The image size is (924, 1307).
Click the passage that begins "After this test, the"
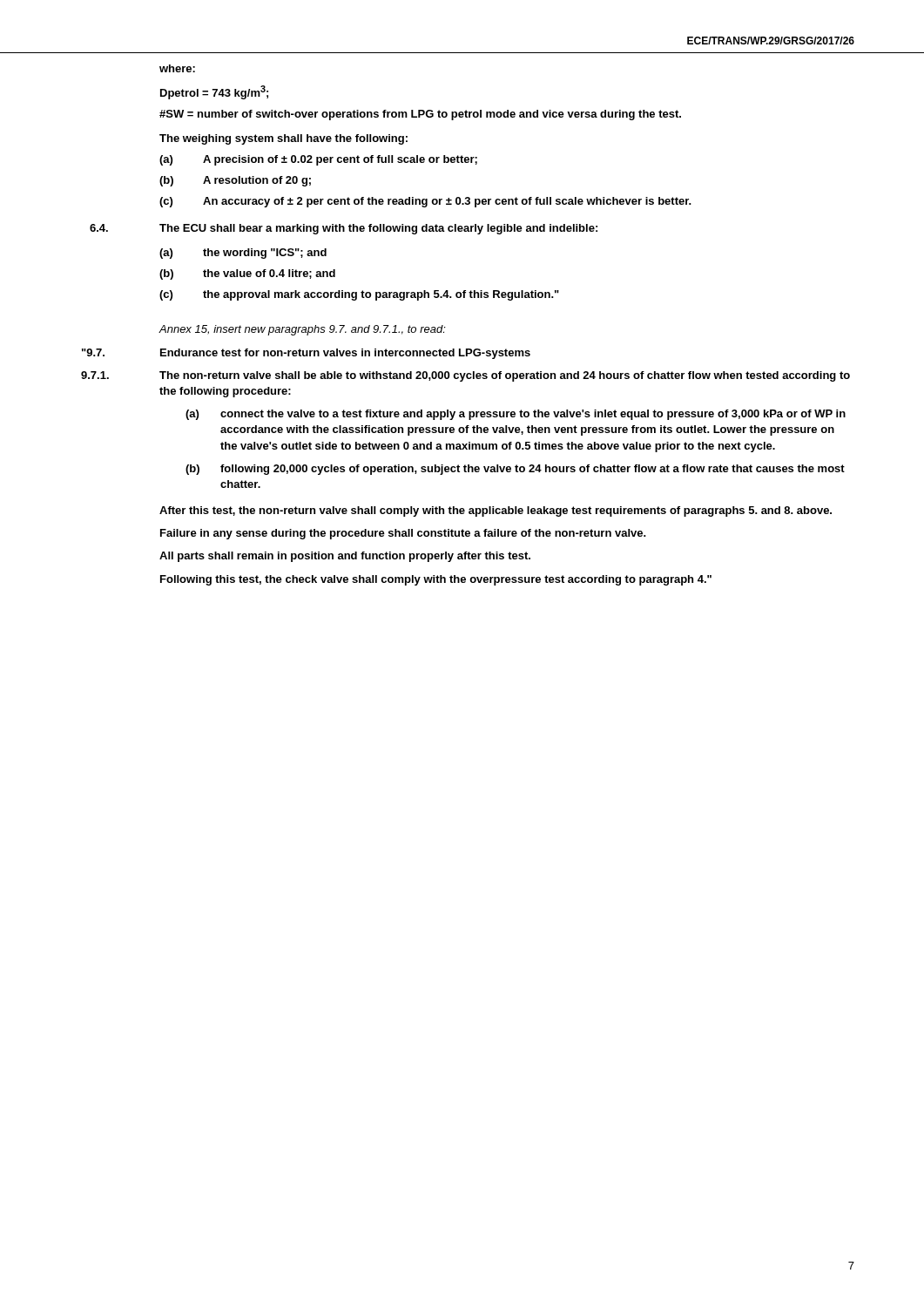point(496,510)
